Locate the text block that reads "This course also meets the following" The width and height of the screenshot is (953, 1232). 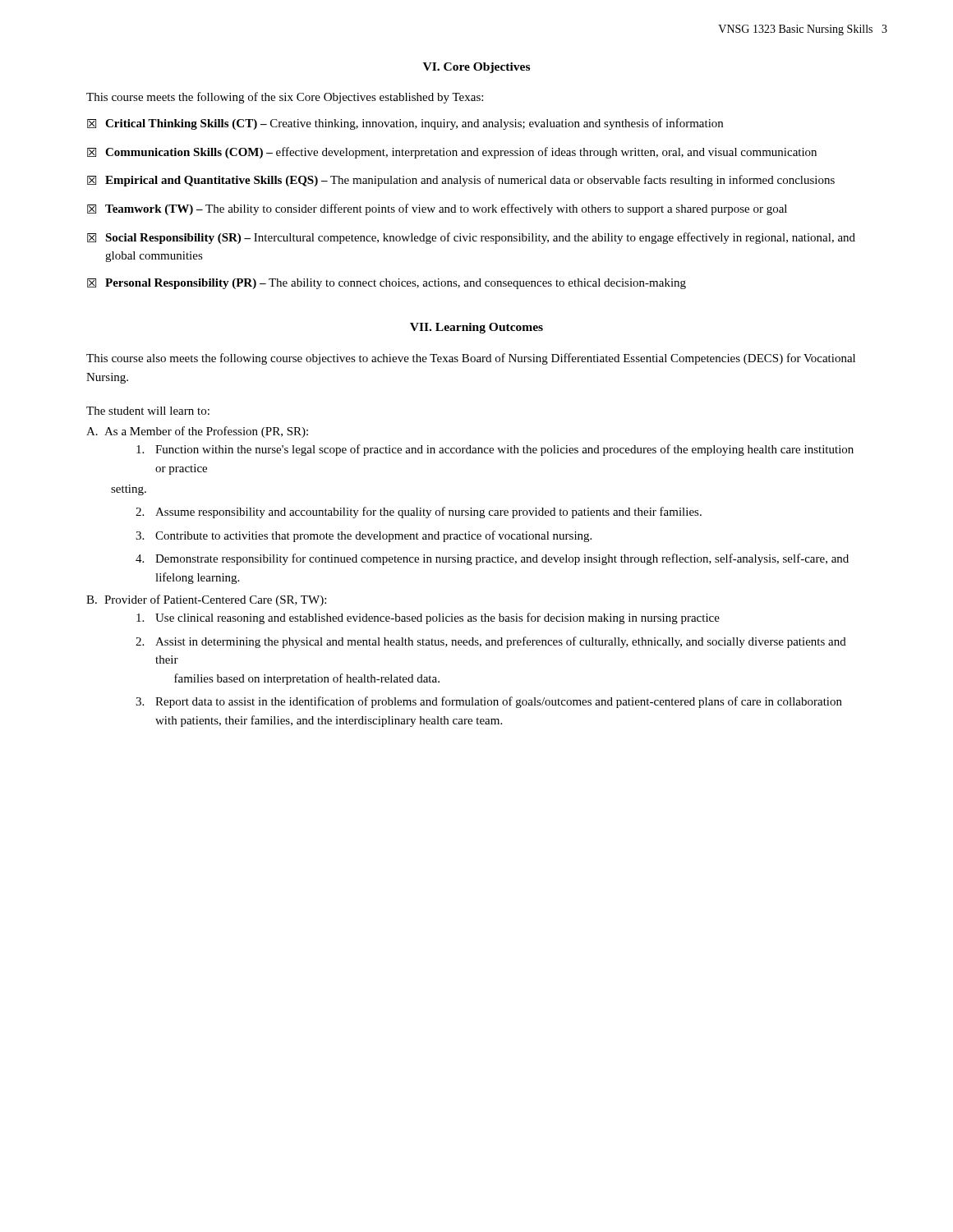tap(471, 367)
